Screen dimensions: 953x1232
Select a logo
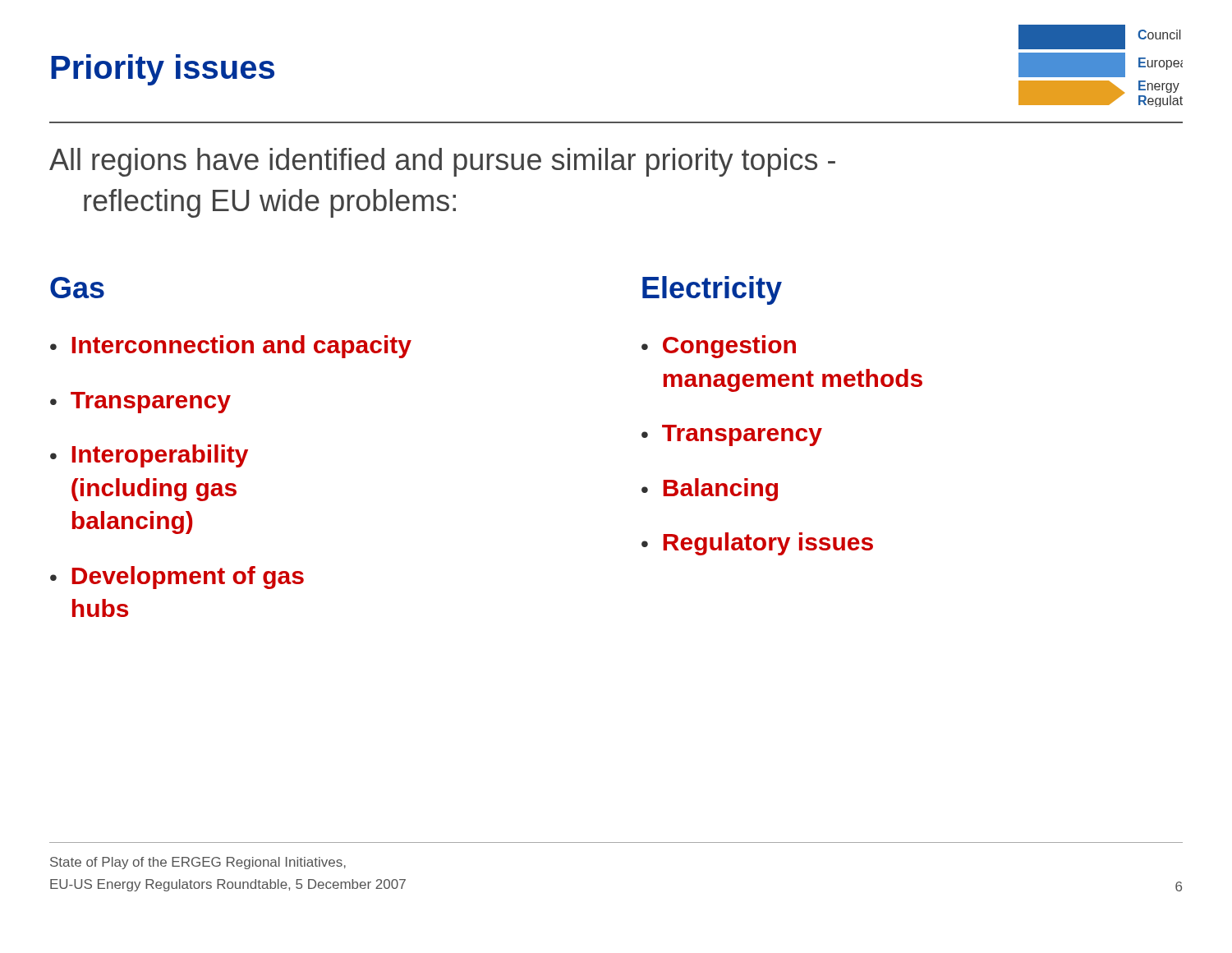(1101, 66)
